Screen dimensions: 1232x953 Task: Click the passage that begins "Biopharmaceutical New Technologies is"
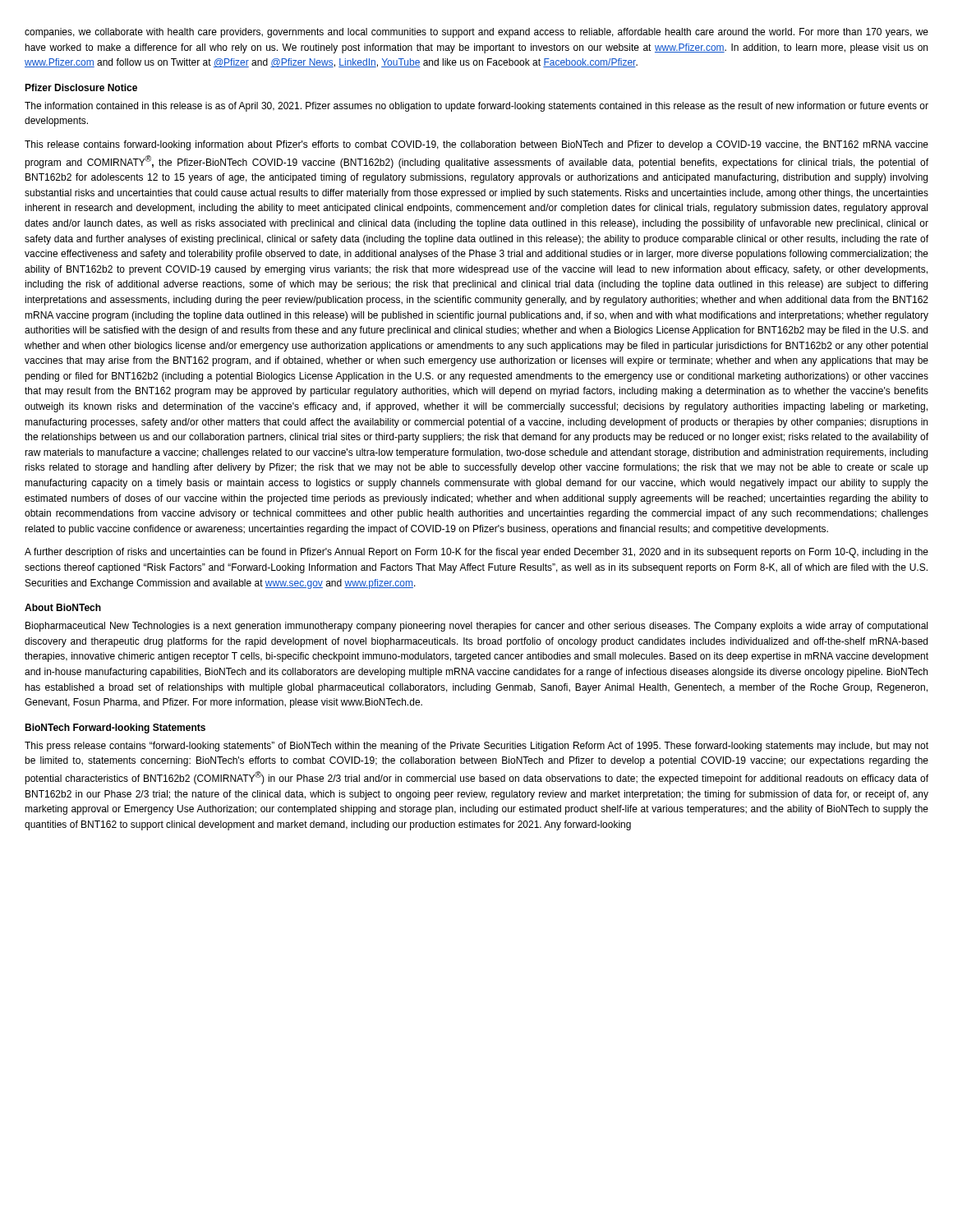pyautogui.click(x=476, y=664)
